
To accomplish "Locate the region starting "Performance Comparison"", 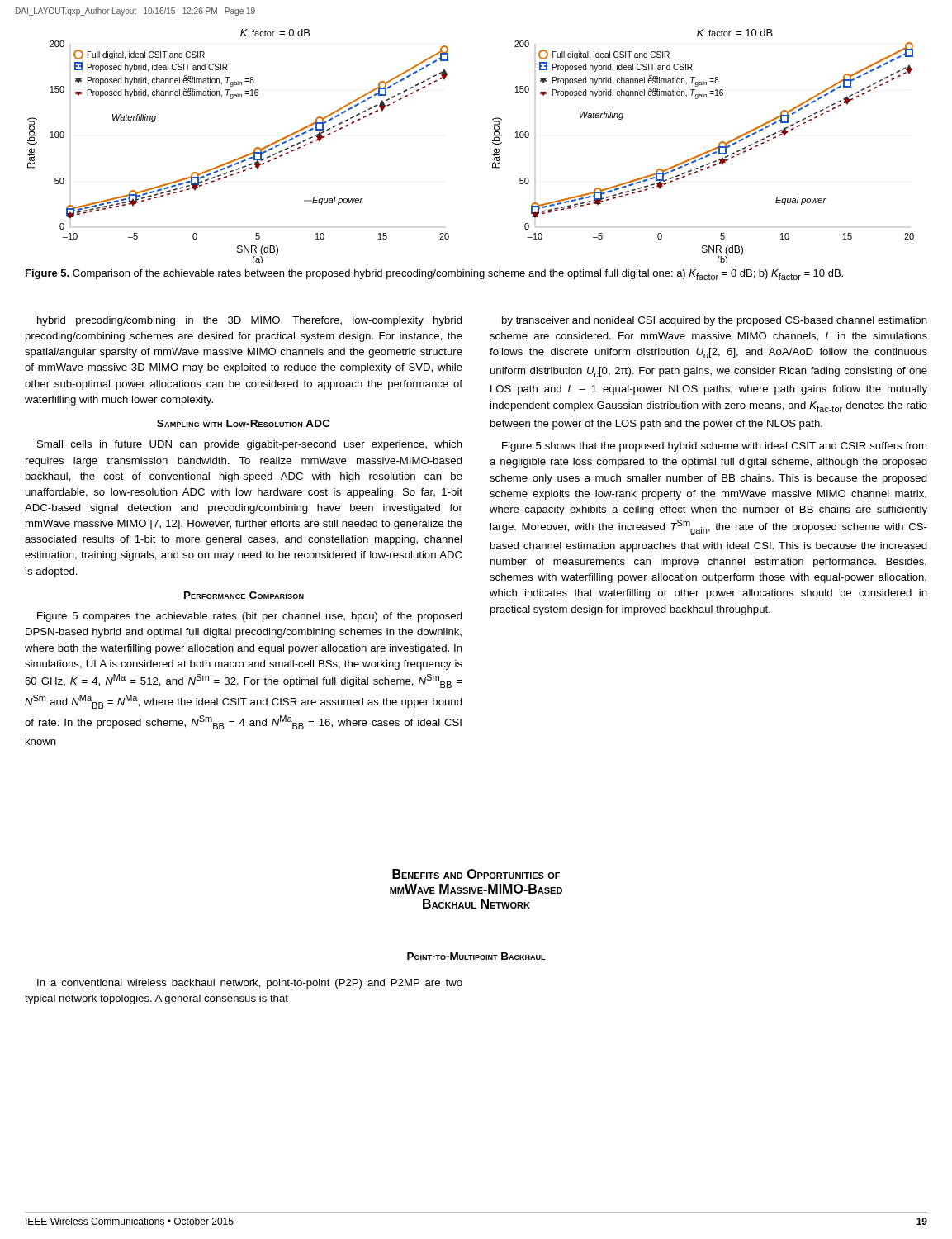I will point(244,595).
